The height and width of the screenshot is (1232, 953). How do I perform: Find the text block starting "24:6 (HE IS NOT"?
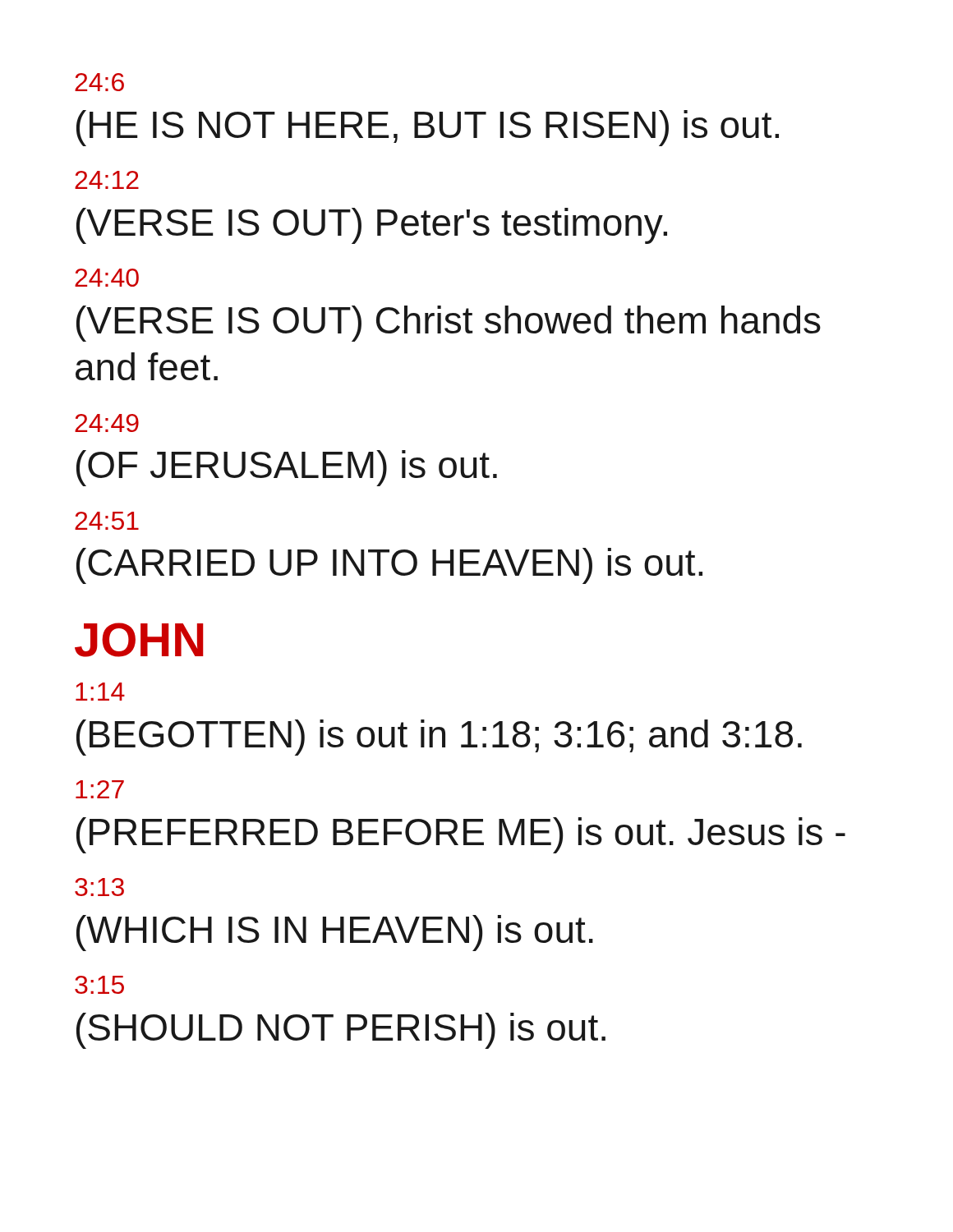click(x=476, y=107)
